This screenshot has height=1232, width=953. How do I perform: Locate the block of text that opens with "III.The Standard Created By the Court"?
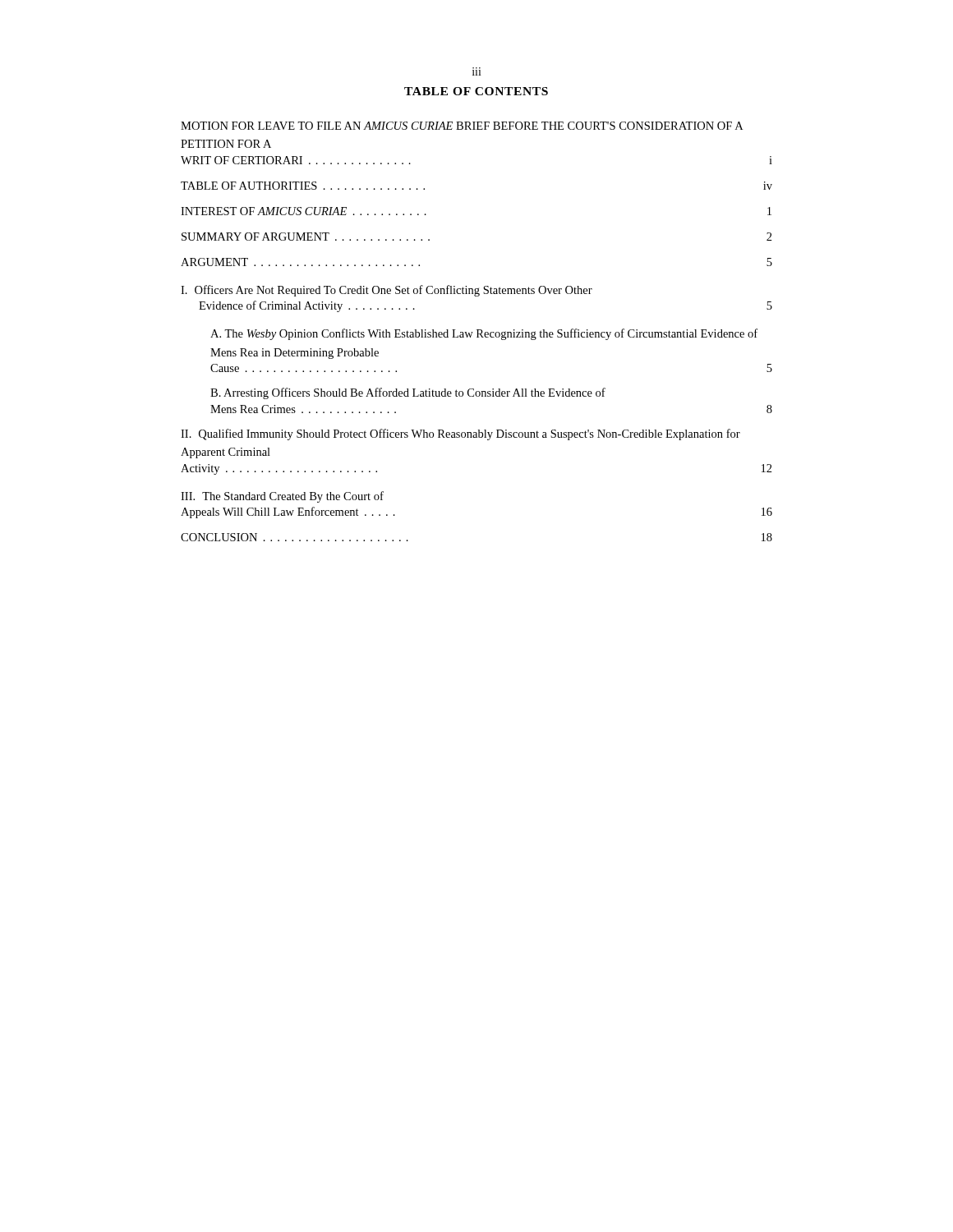coord(282,497)
